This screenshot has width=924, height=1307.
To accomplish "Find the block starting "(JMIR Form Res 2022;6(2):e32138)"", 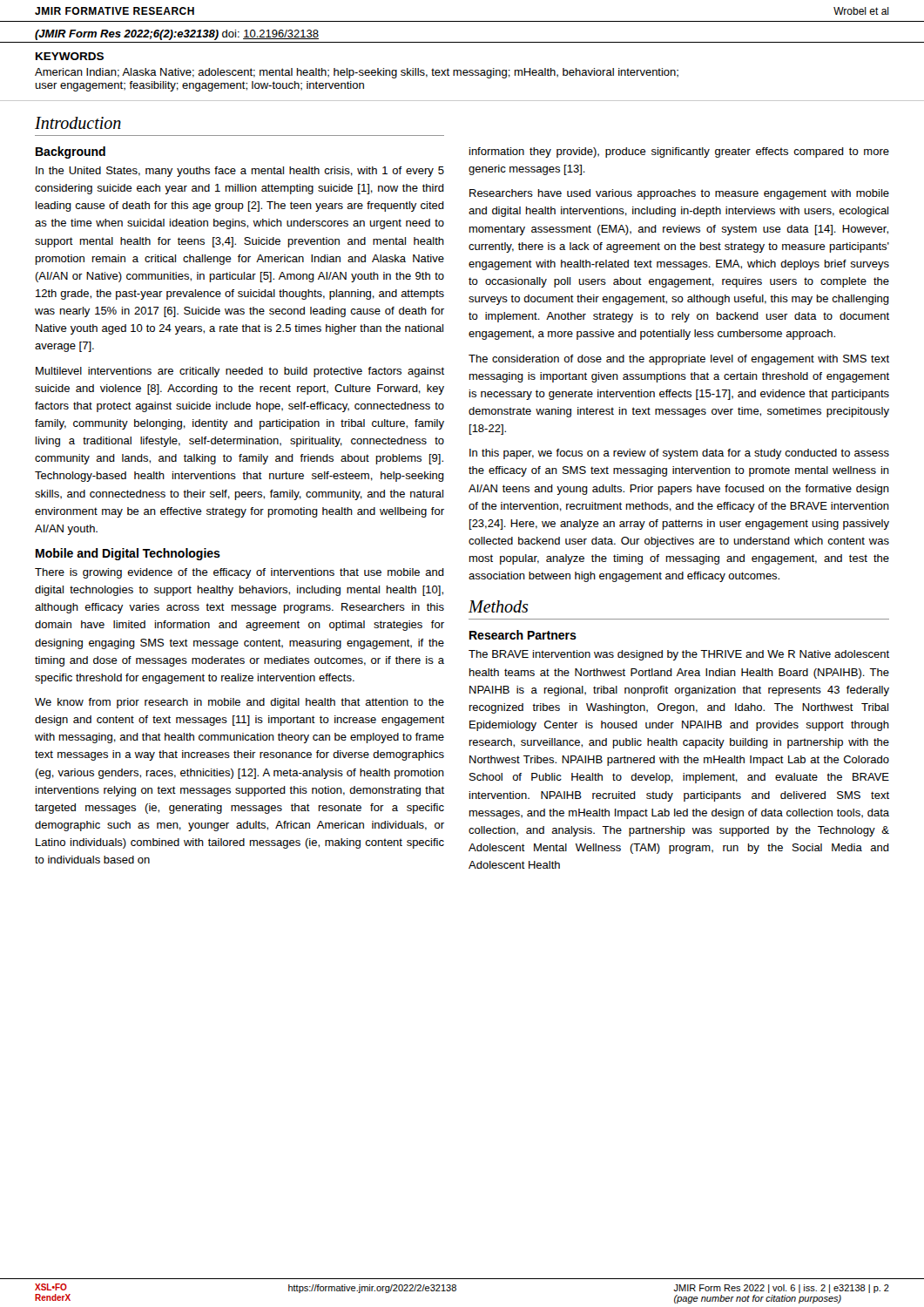I will pyautogui.click(x=177, y=34).
